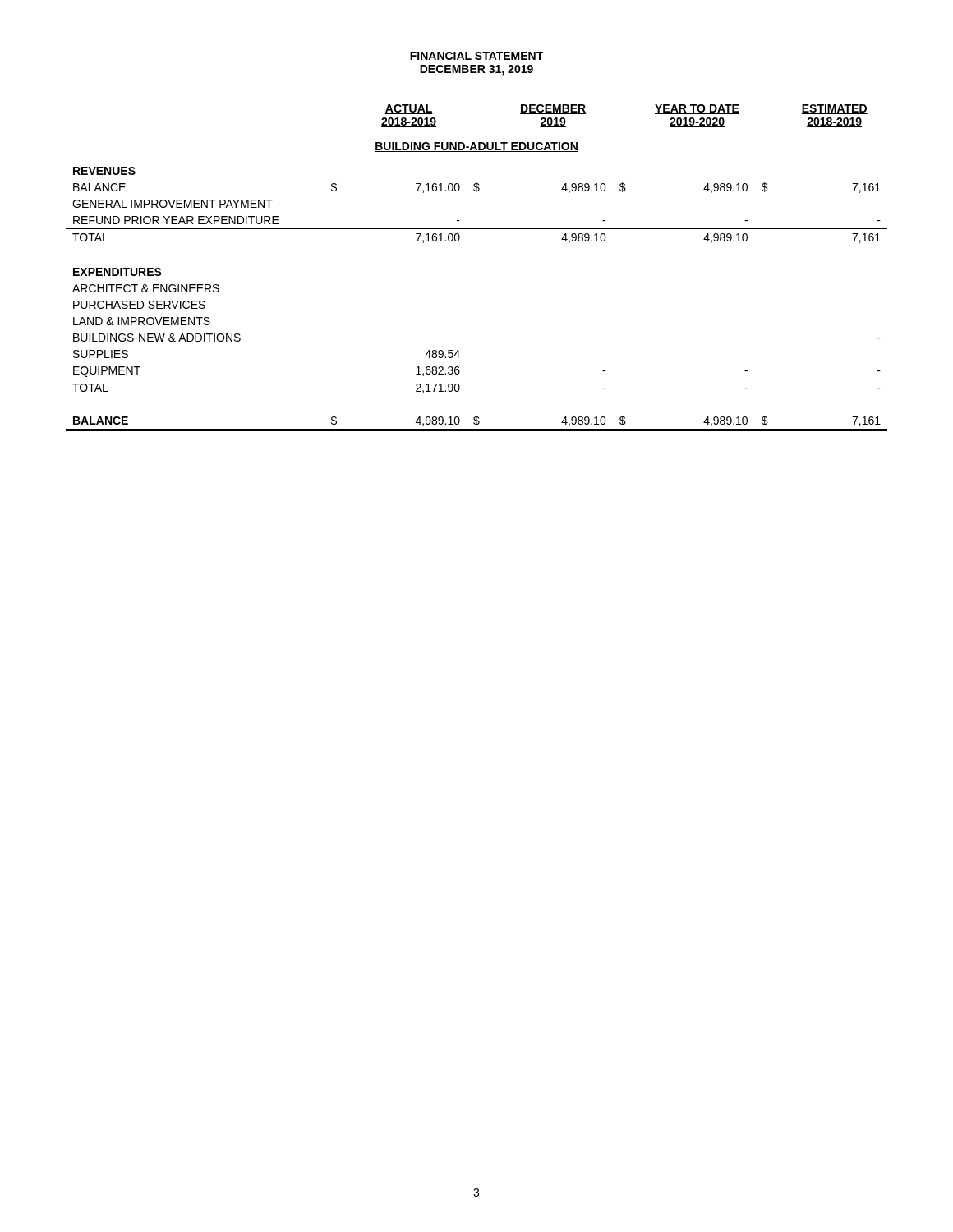Find the table that mentions "BUILDING FUND-ADULT EDUCATION"
Screen dimensions: 1232x953
coord(476,265)
